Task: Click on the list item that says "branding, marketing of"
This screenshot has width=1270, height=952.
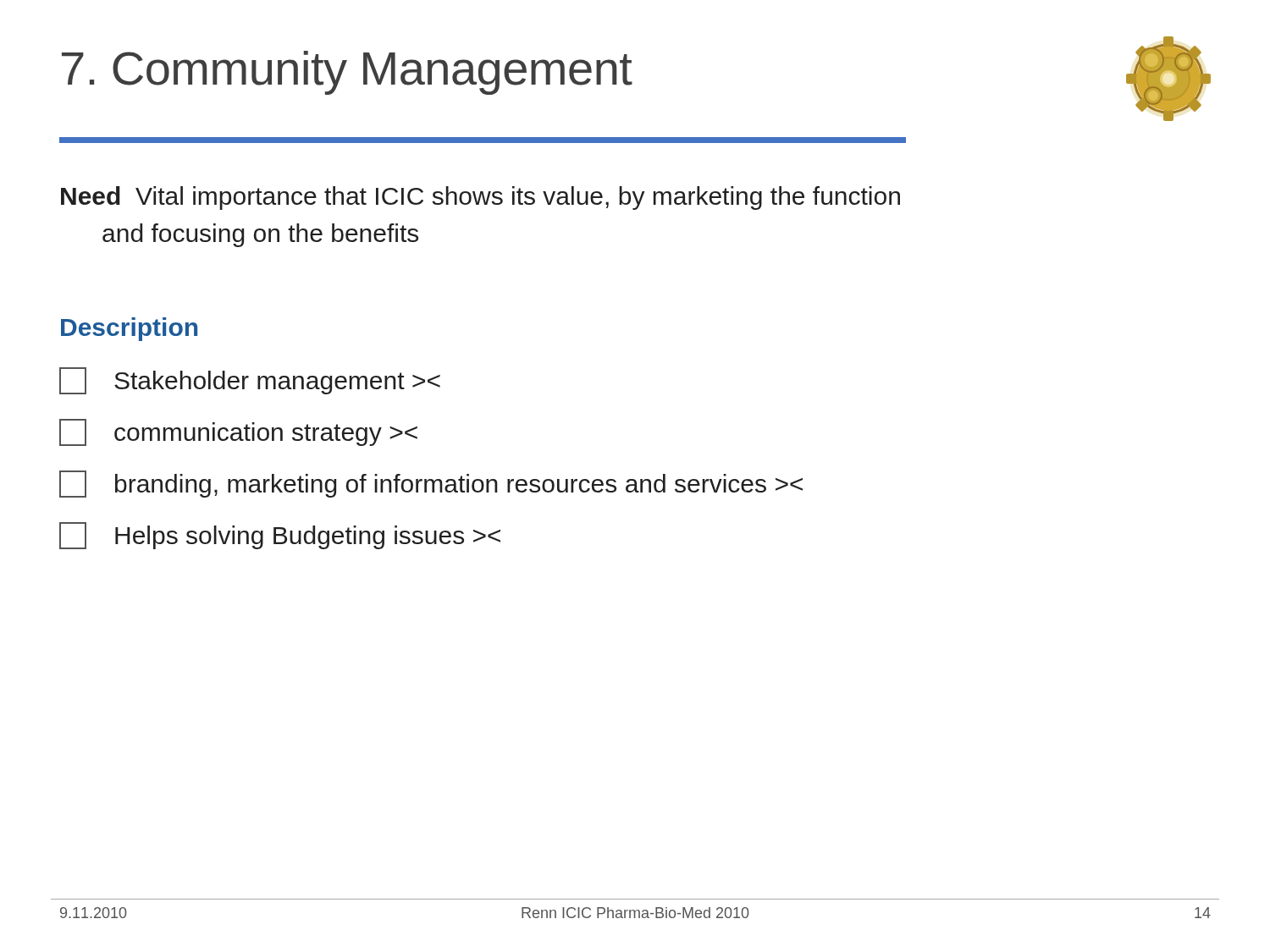Action: click(432, 484)
